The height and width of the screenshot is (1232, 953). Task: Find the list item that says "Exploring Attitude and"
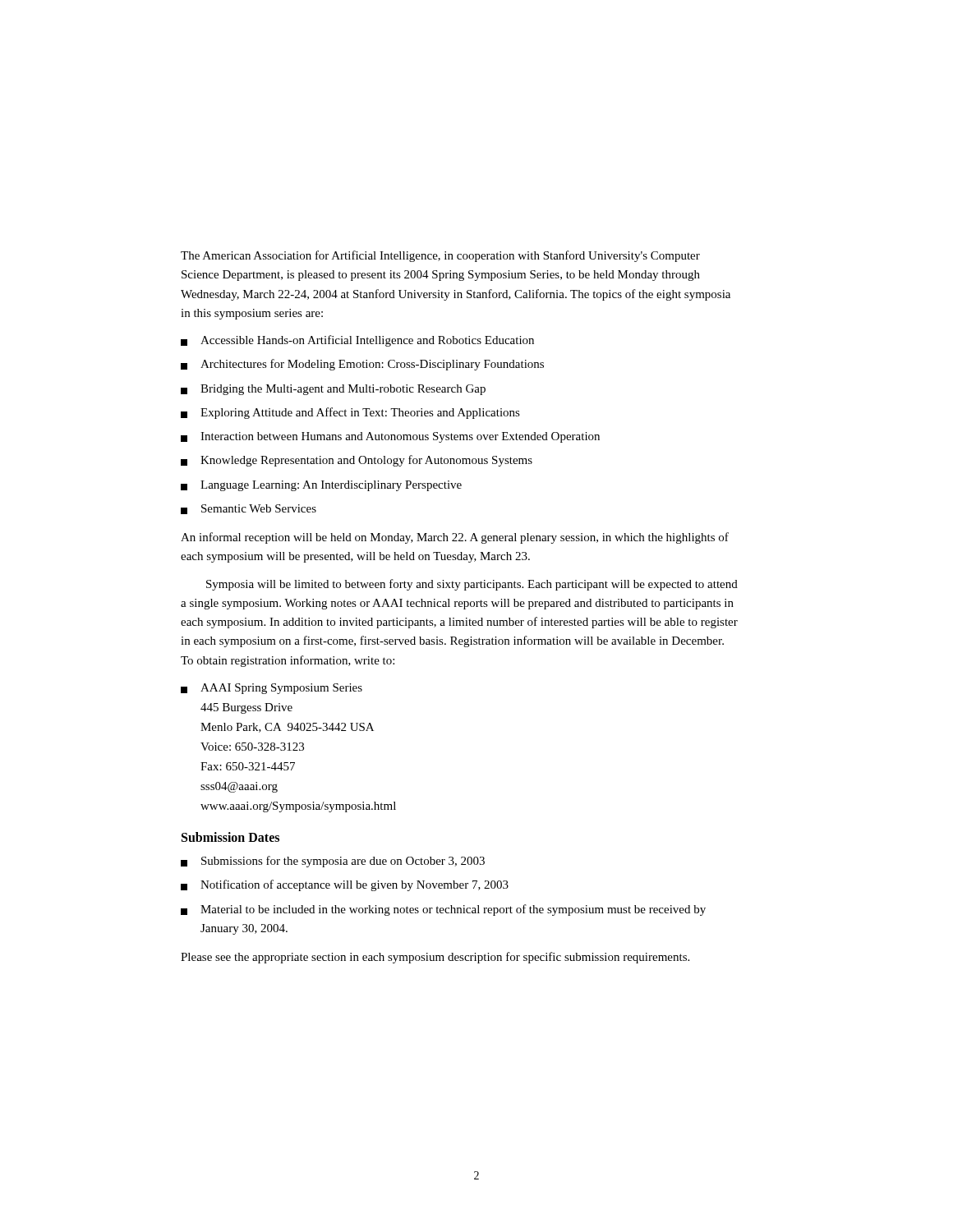pyautogui.click(x=350, y=413)
